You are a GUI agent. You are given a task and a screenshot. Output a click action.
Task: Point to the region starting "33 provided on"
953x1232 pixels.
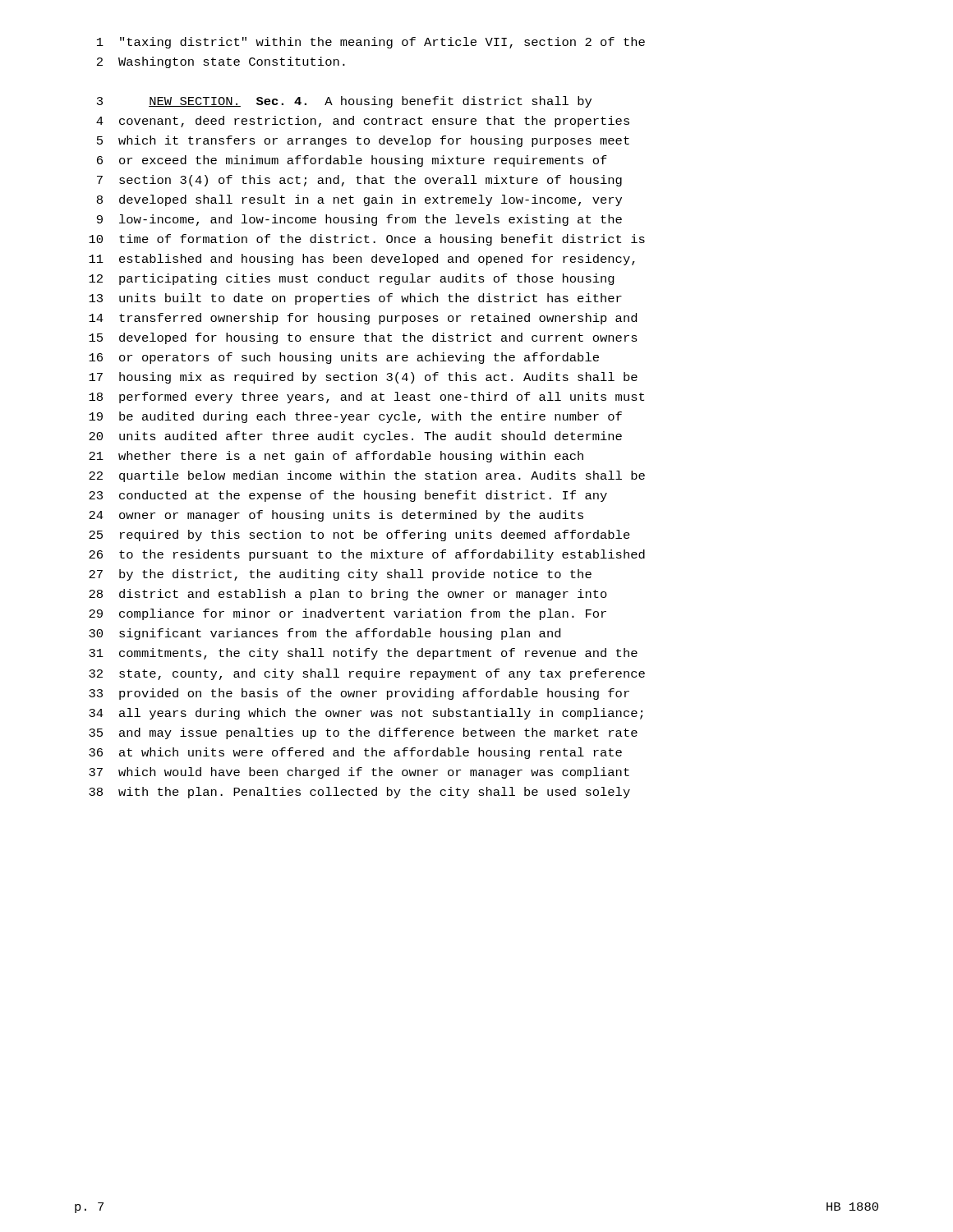[476, 694]
